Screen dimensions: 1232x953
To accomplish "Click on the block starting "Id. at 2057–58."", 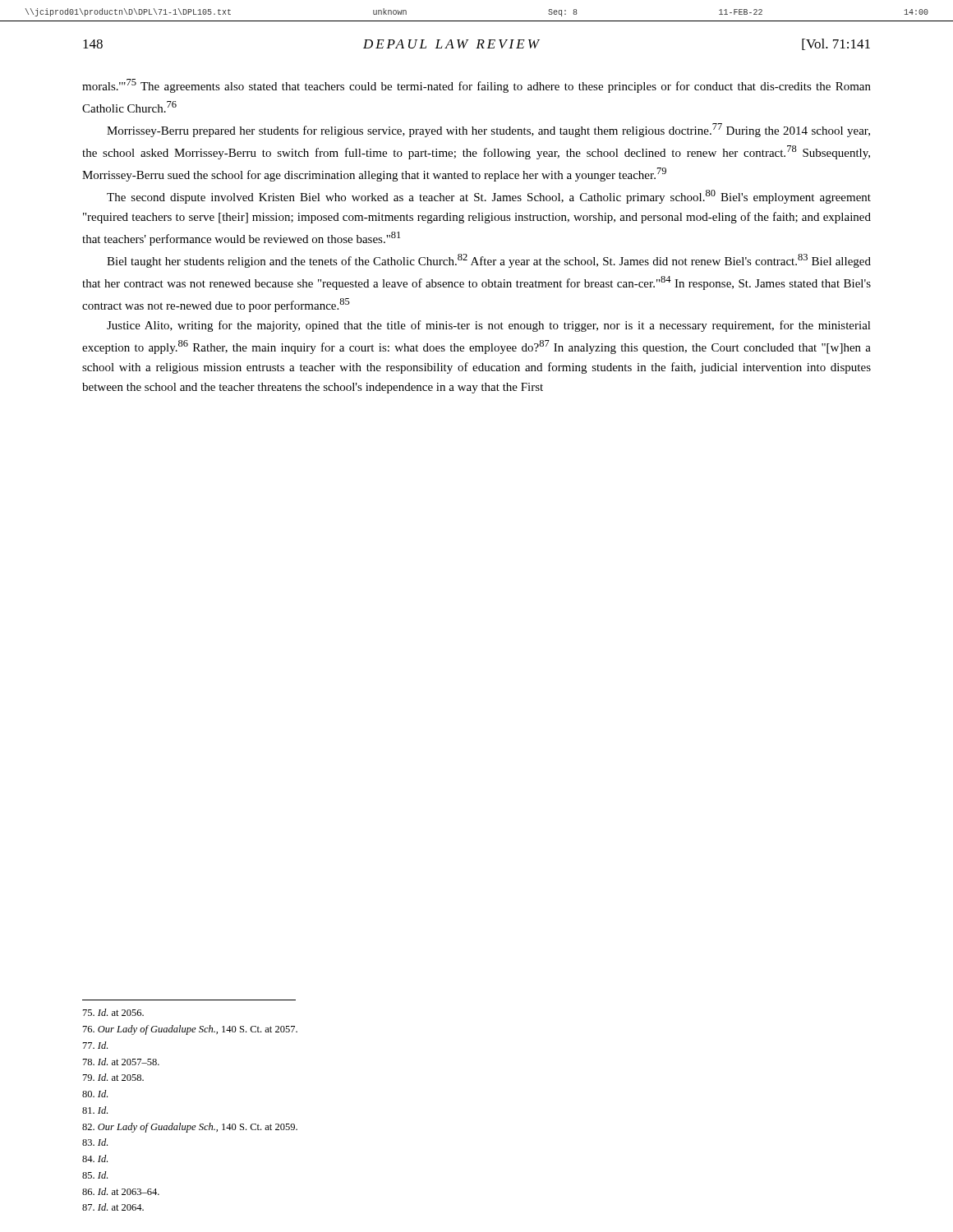I will (121, 1062).
